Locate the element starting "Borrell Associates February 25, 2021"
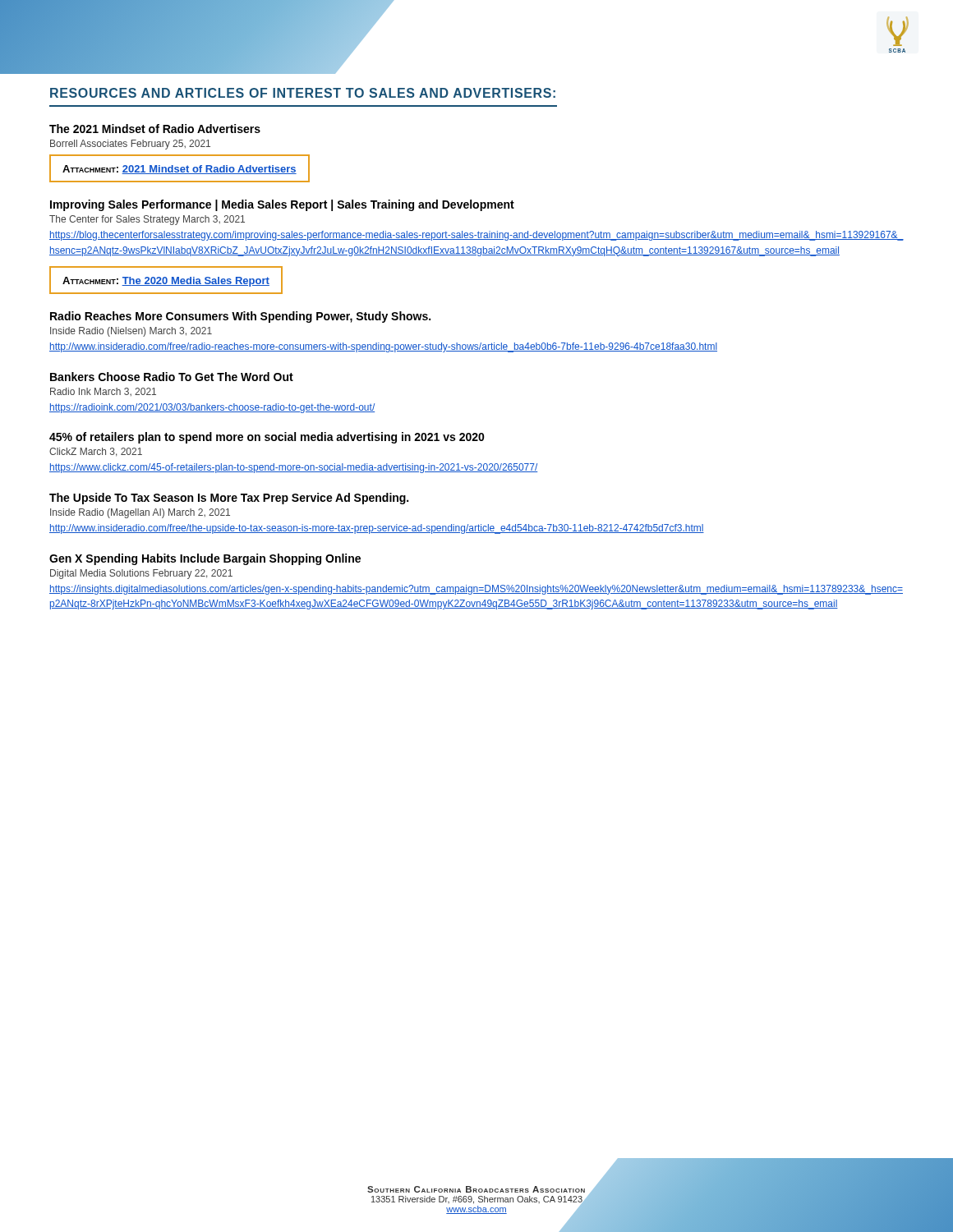Viewport: 953px width, 1232px height. [x=130, y=144]
